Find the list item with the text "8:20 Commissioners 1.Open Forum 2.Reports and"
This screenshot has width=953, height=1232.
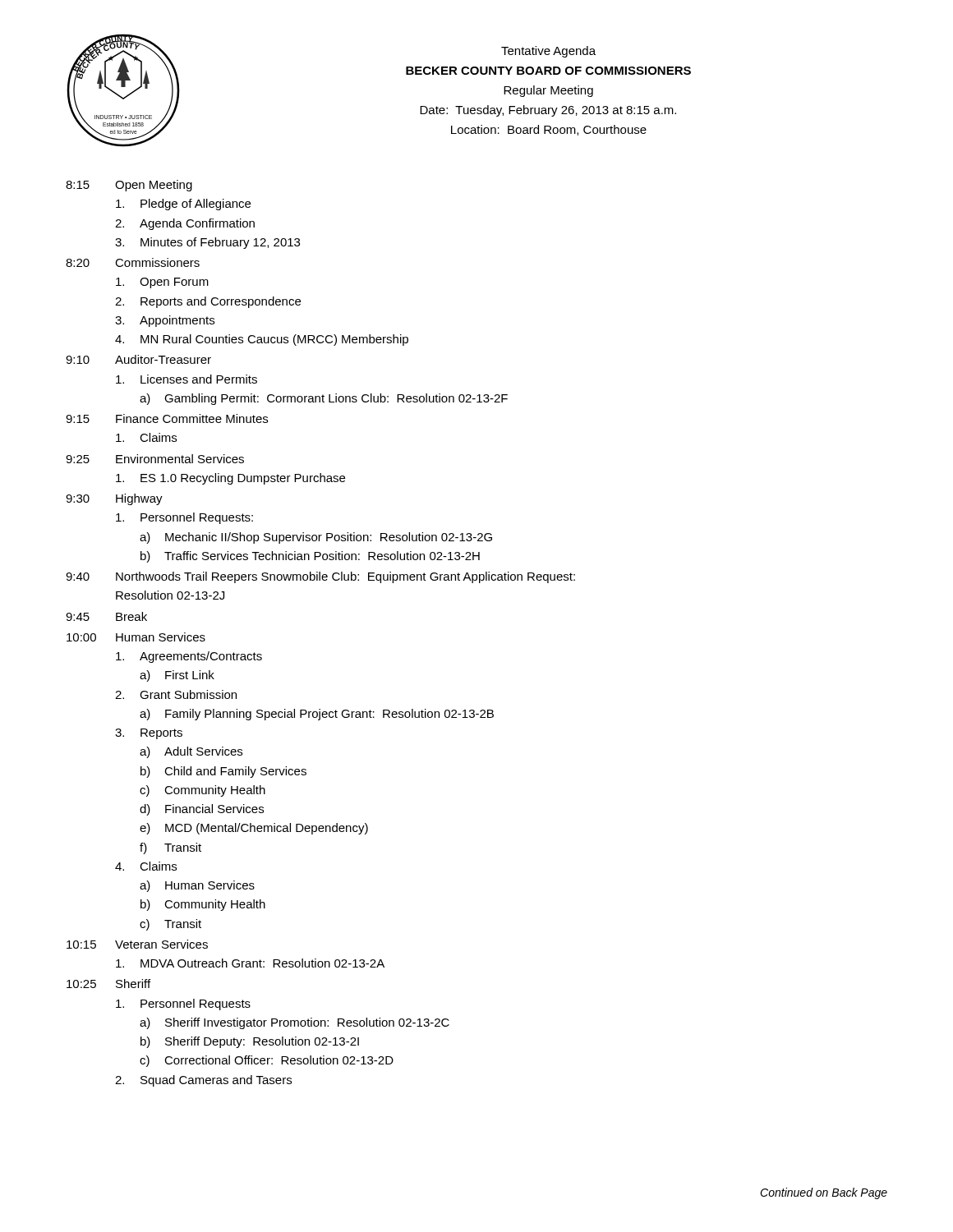(x=133, y=262)
